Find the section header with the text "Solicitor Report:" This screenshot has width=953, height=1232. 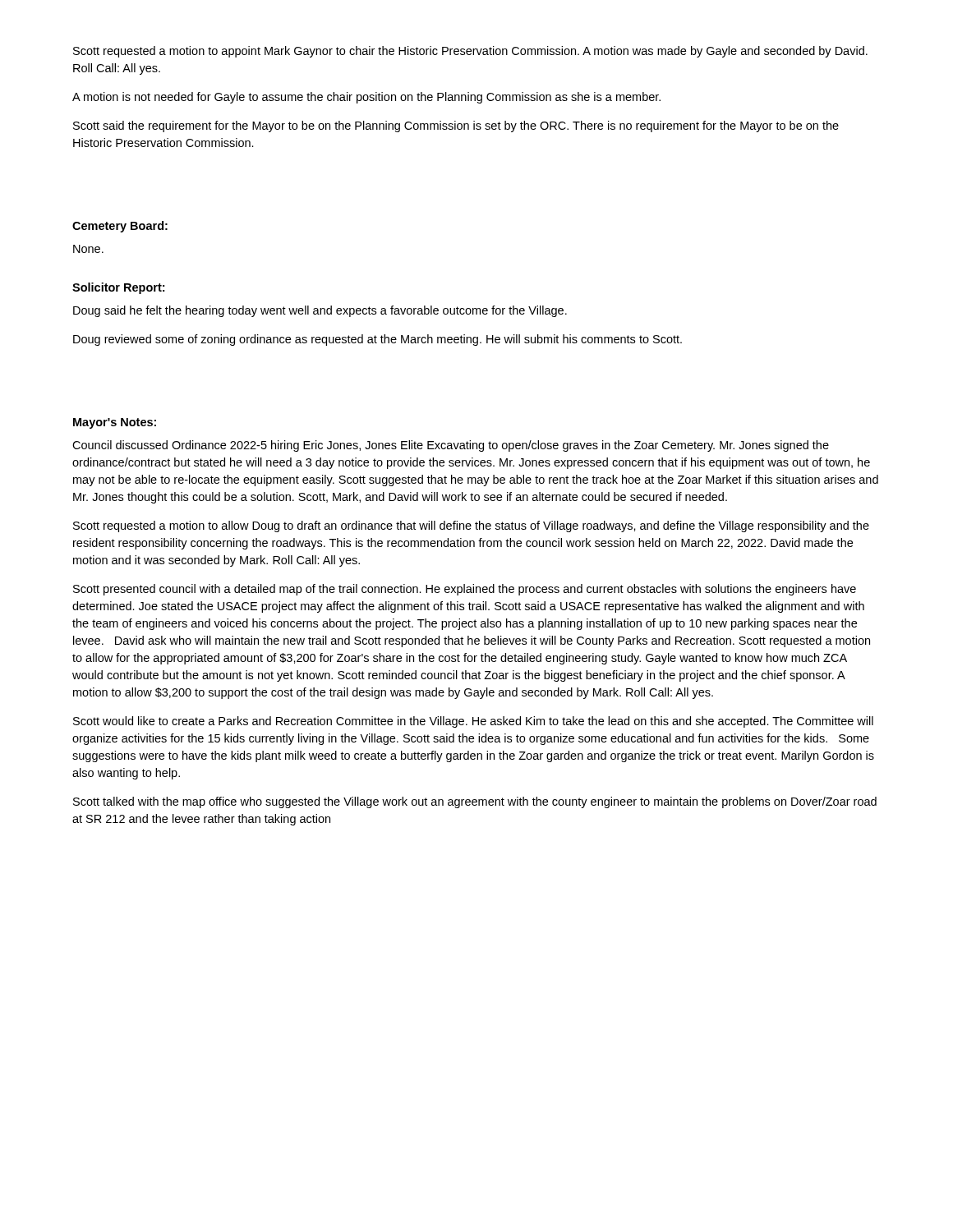tap(119, 288)
